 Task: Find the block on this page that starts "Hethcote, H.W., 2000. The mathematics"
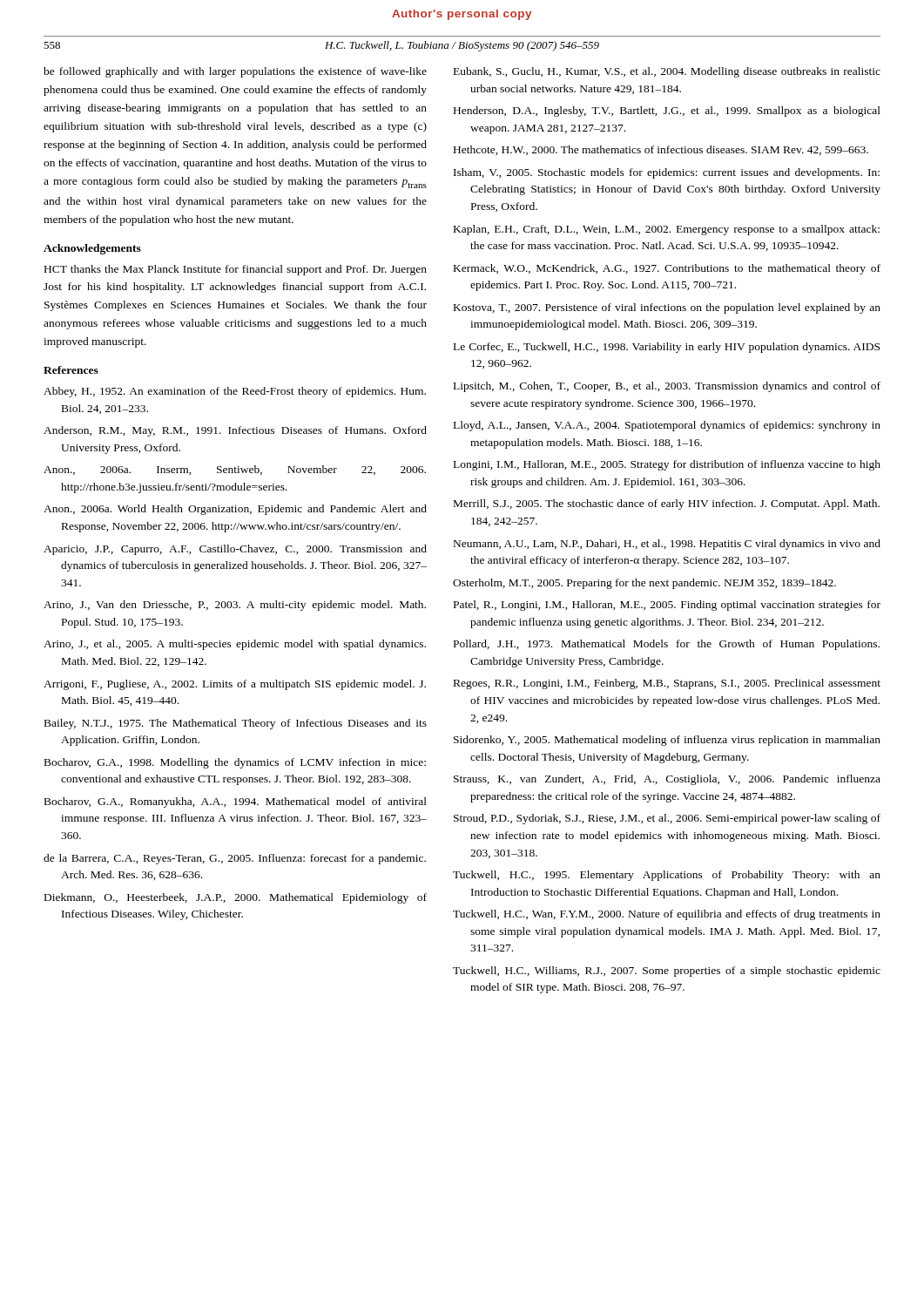pyautogui.click(x=661, y=150)
